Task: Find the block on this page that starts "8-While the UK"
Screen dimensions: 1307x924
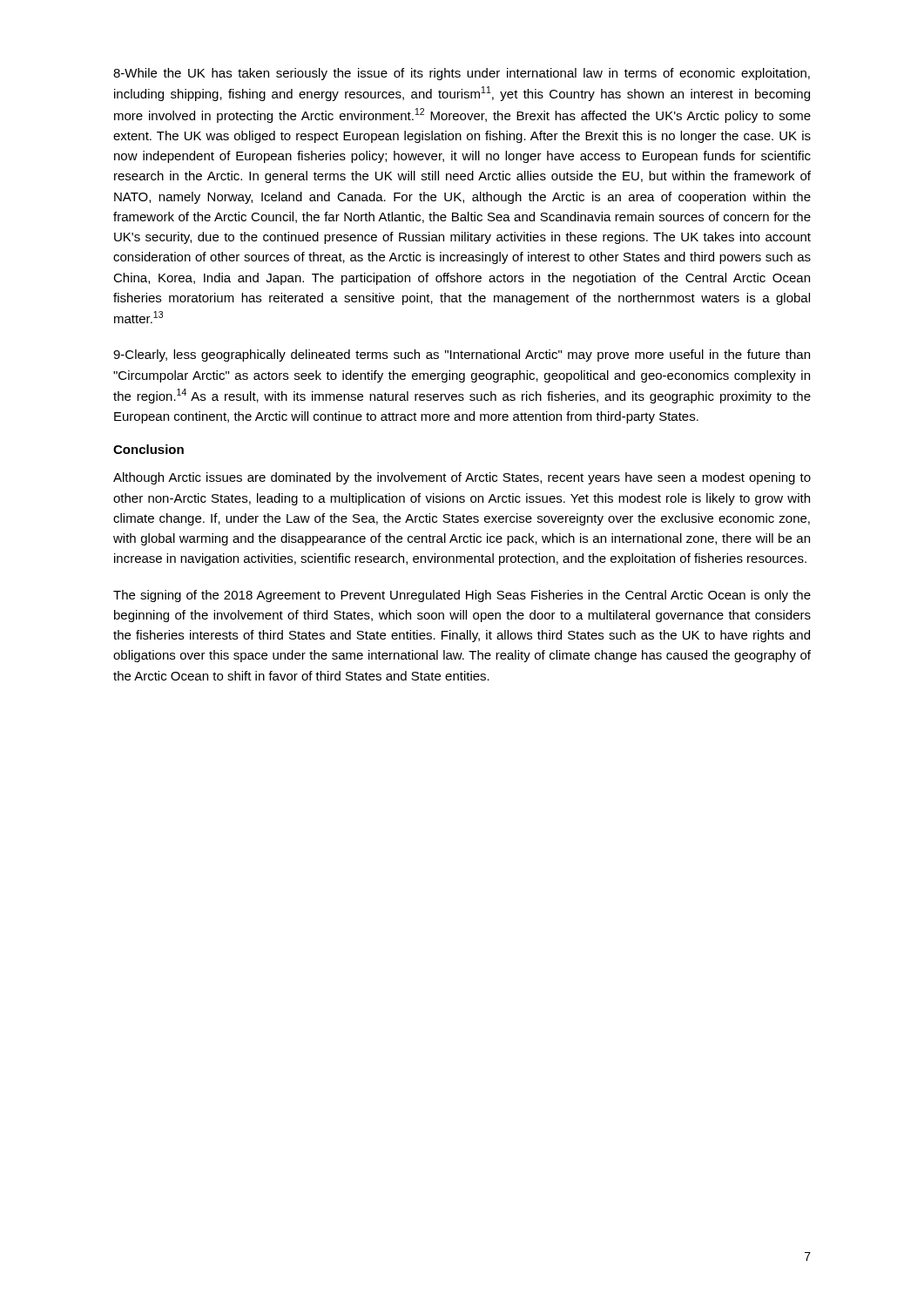Action: tap(462, 196)
